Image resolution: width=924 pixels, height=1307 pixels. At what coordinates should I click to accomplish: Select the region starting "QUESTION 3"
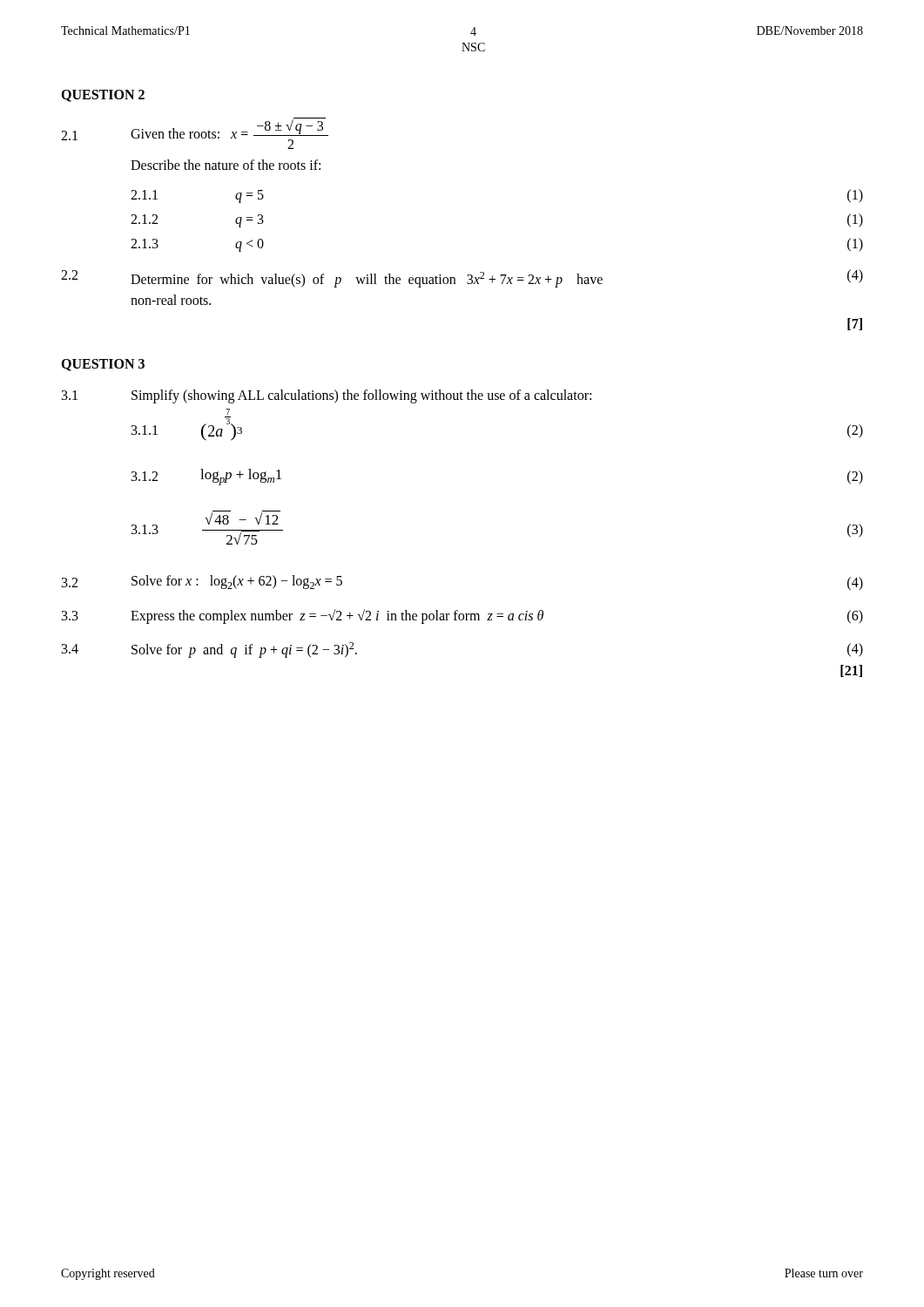[103, 364]
